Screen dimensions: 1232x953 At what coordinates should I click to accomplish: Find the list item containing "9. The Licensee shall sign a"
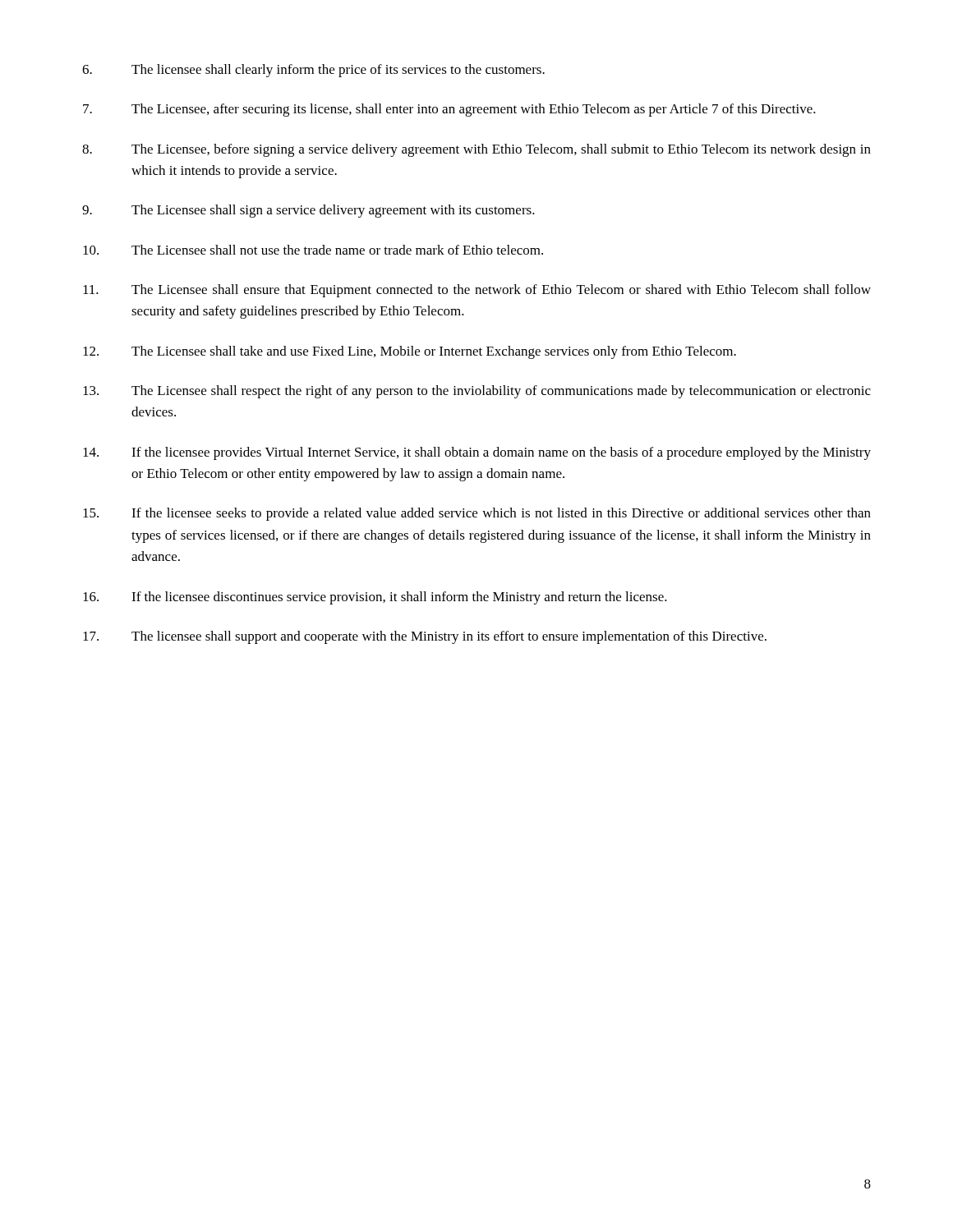pyautogui.click(x=476, y=211)
